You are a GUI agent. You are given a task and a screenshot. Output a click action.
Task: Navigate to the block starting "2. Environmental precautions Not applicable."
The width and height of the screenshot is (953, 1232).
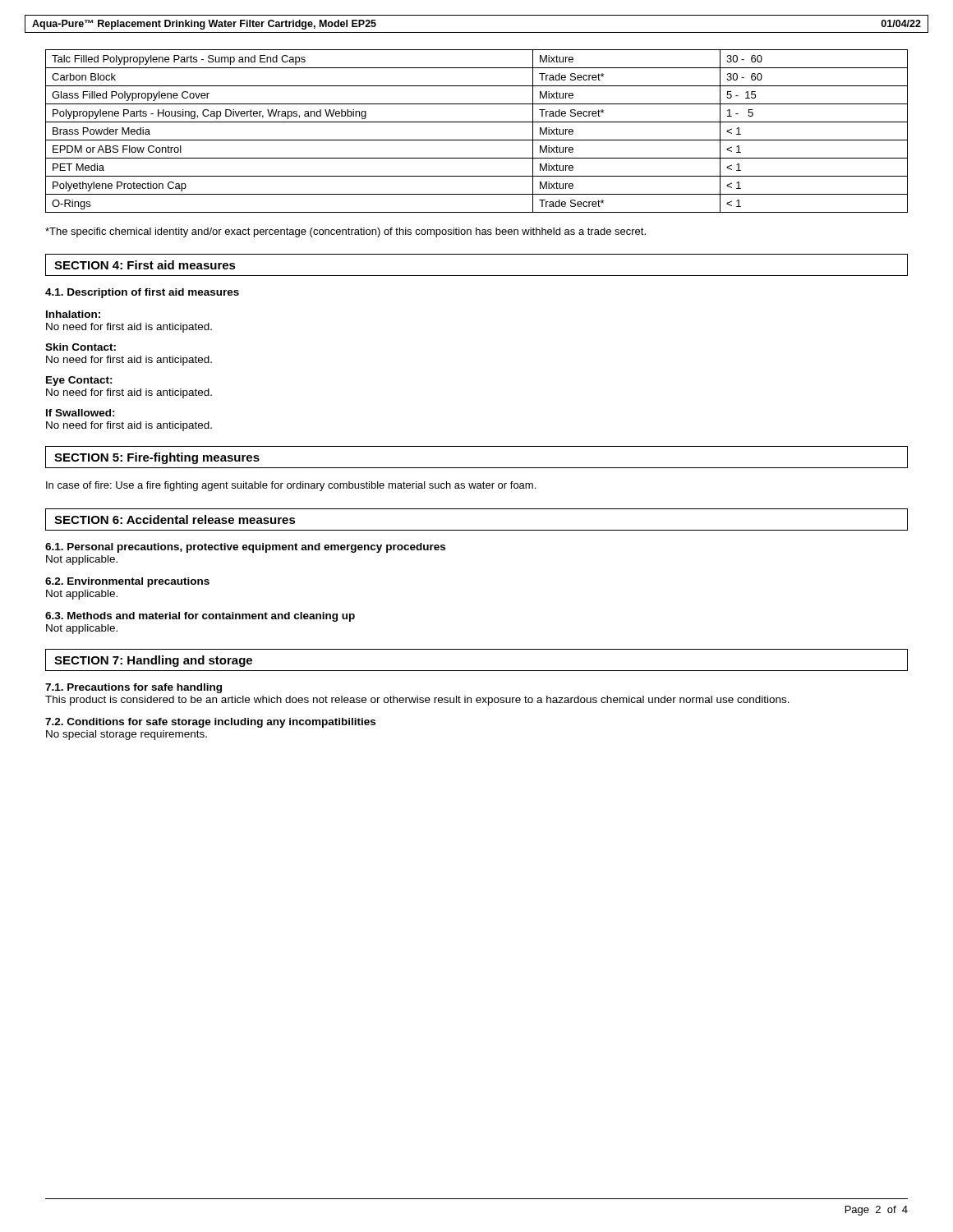pos(127,587)
